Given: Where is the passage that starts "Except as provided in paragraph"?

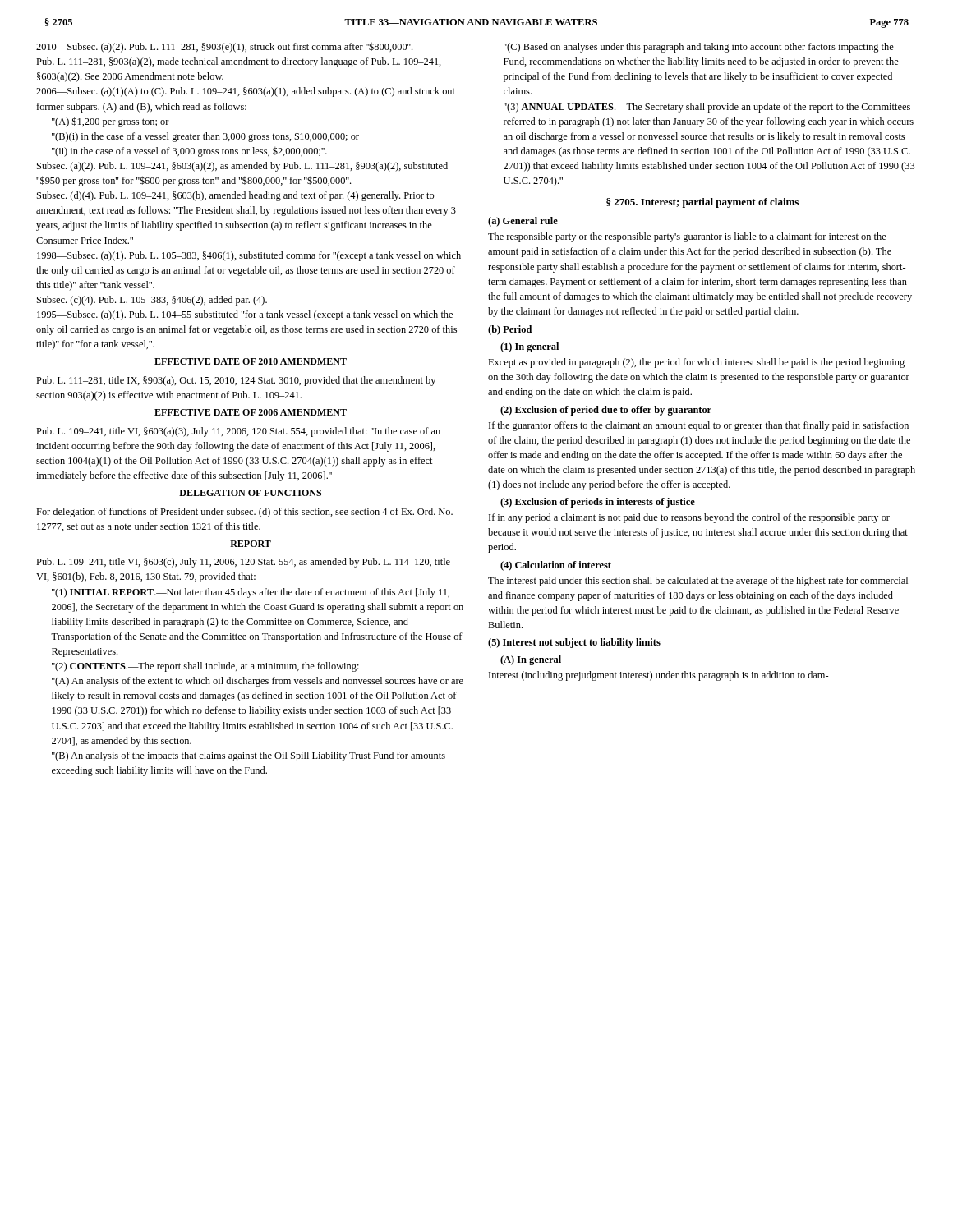Looking at the screenshot, I should [x=699, y=377].
